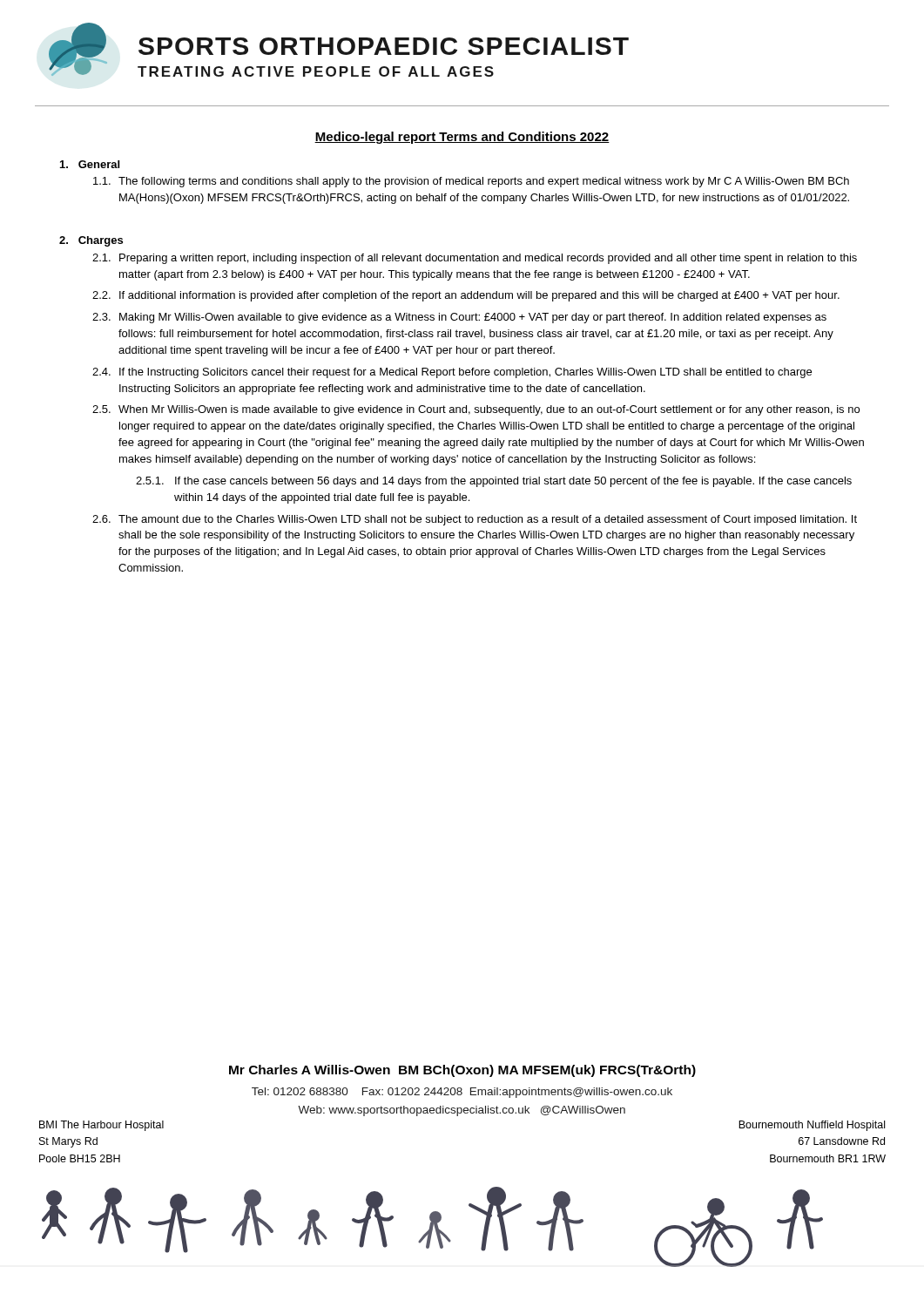Find the region starting "1. General"
This screenshot has height=1307, width=924.
90,164
